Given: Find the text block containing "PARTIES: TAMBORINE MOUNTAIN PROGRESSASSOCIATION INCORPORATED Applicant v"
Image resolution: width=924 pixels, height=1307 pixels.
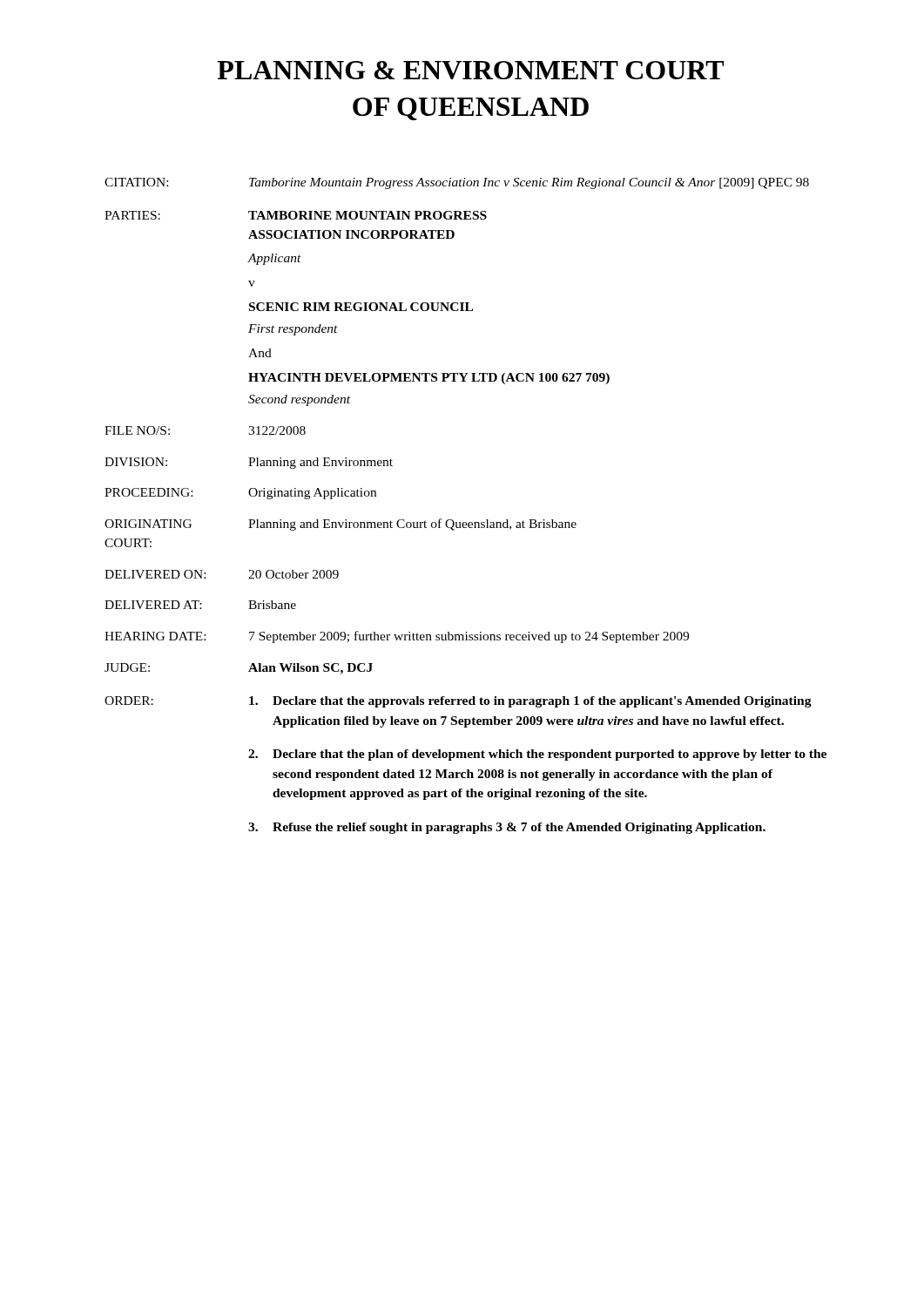Looking at the screenshot, I should [x=471, y=312].
